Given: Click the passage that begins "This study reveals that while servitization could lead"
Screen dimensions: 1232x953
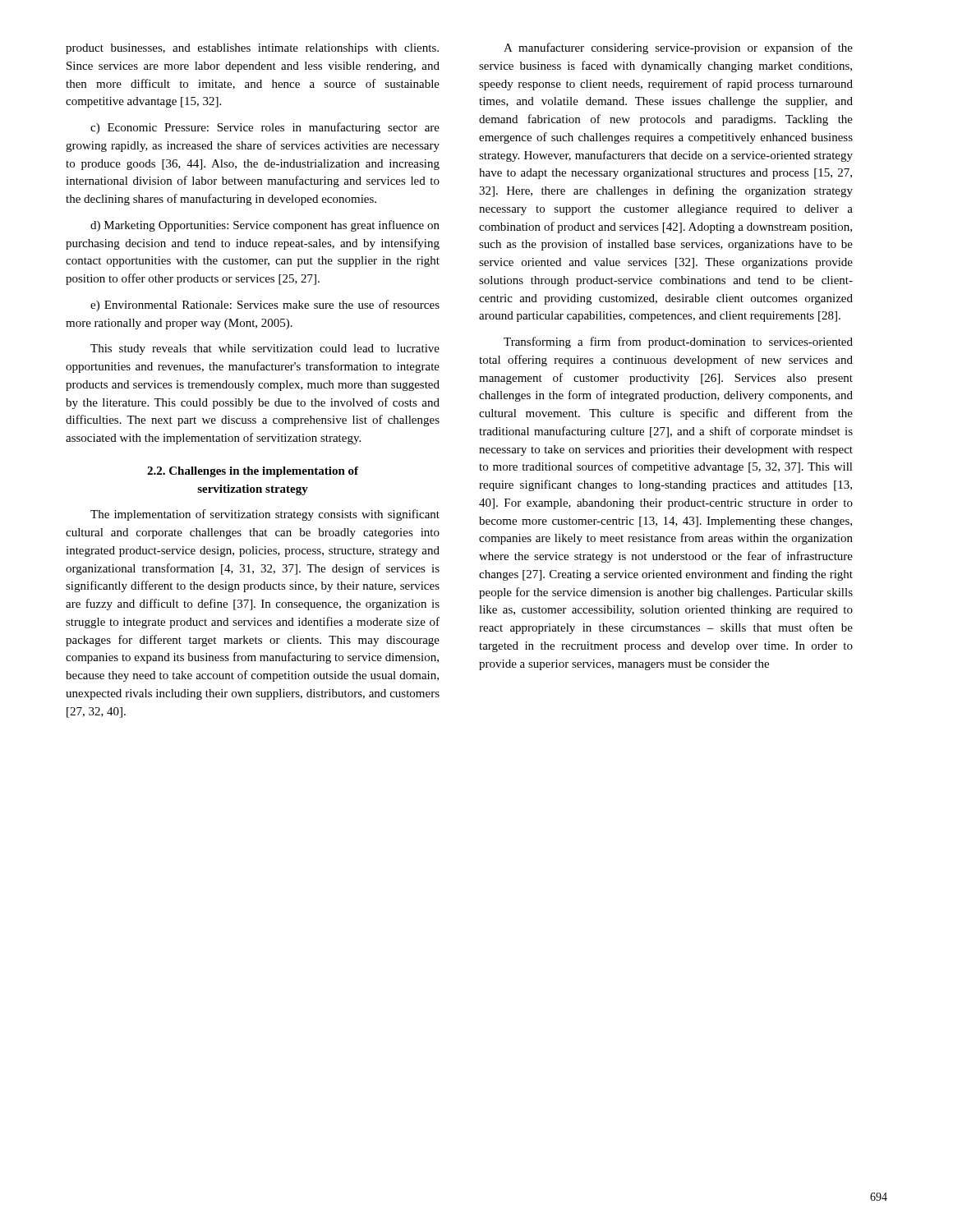Looking at the screenshot, I should [253, 394].
